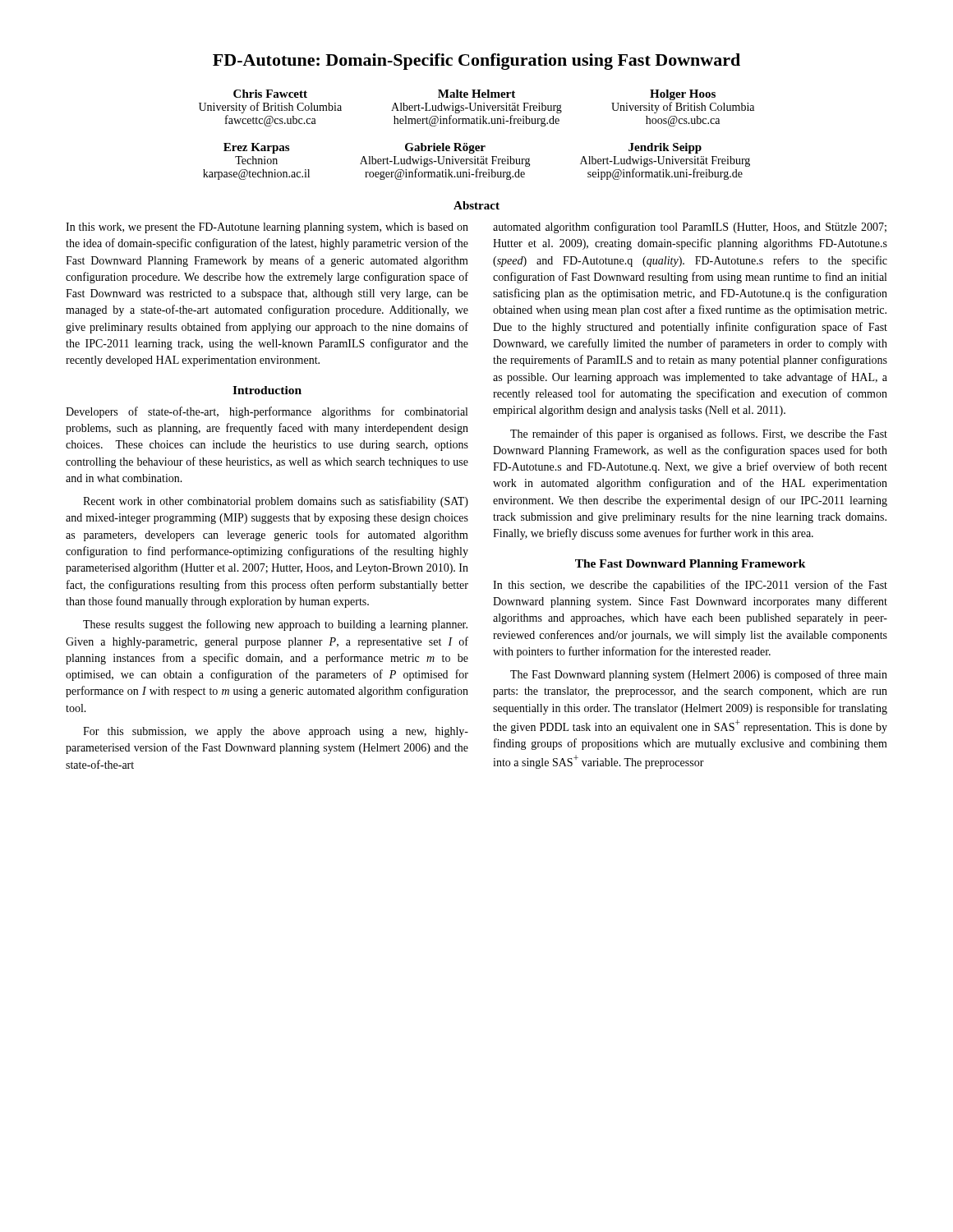The image size is (953, 1232).
Task: Click on the text block starting "The remainder of this paper"
Action: tap(690, 484)
